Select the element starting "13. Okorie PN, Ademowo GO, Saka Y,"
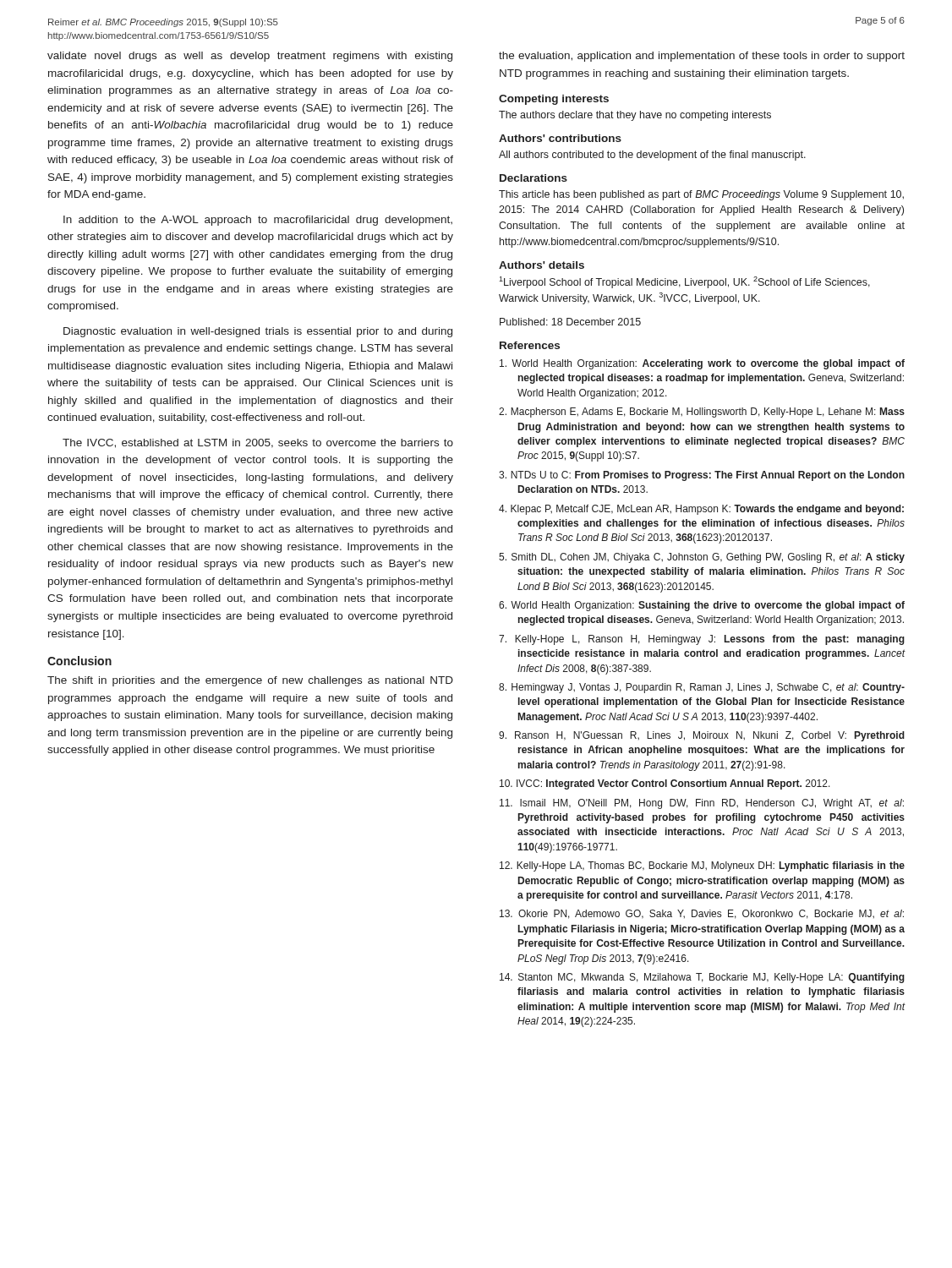Screen dimensions: 1268x952 [x=702, y=936]
